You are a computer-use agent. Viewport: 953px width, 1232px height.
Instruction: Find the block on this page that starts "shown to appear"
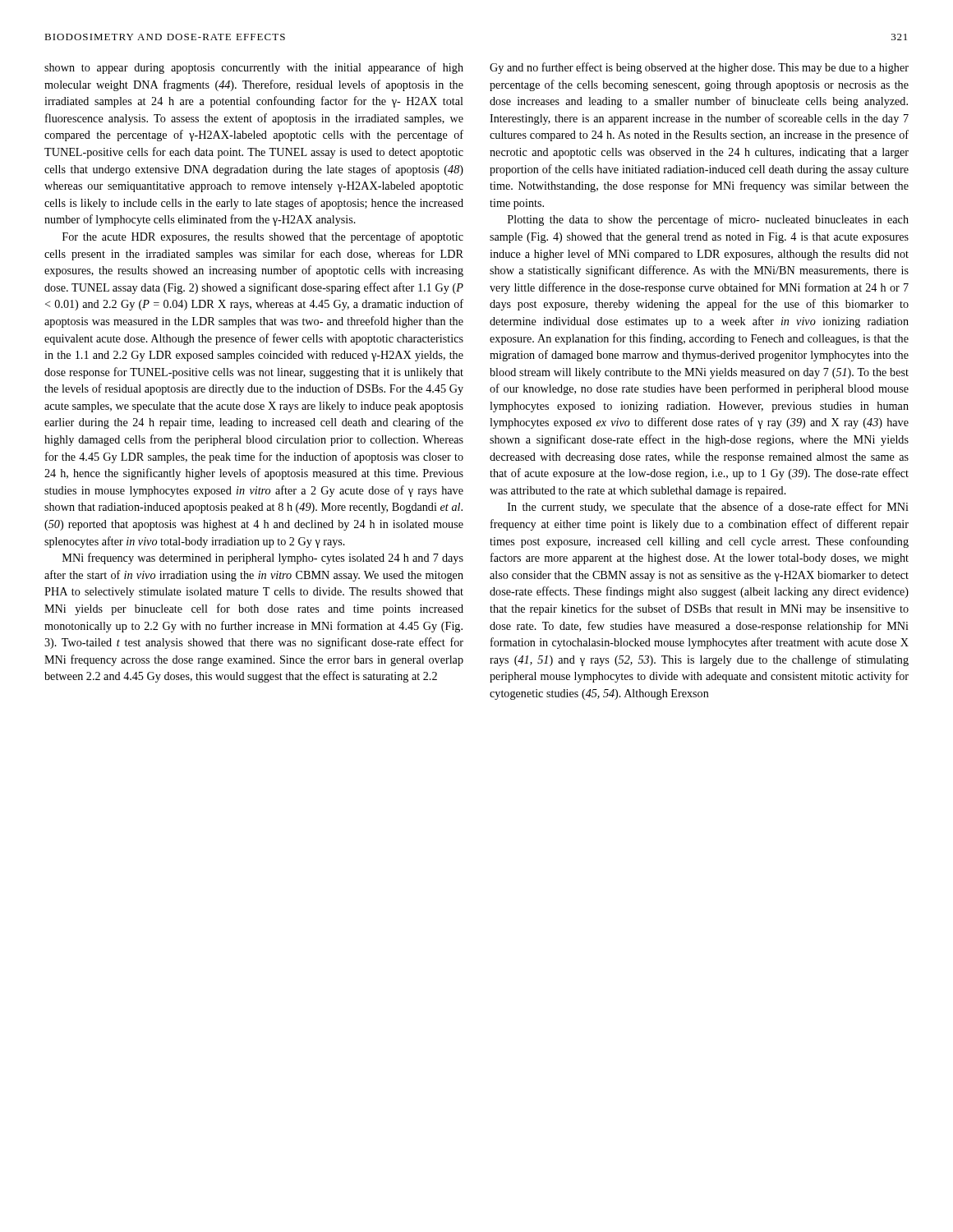click(x=254, y=372)
